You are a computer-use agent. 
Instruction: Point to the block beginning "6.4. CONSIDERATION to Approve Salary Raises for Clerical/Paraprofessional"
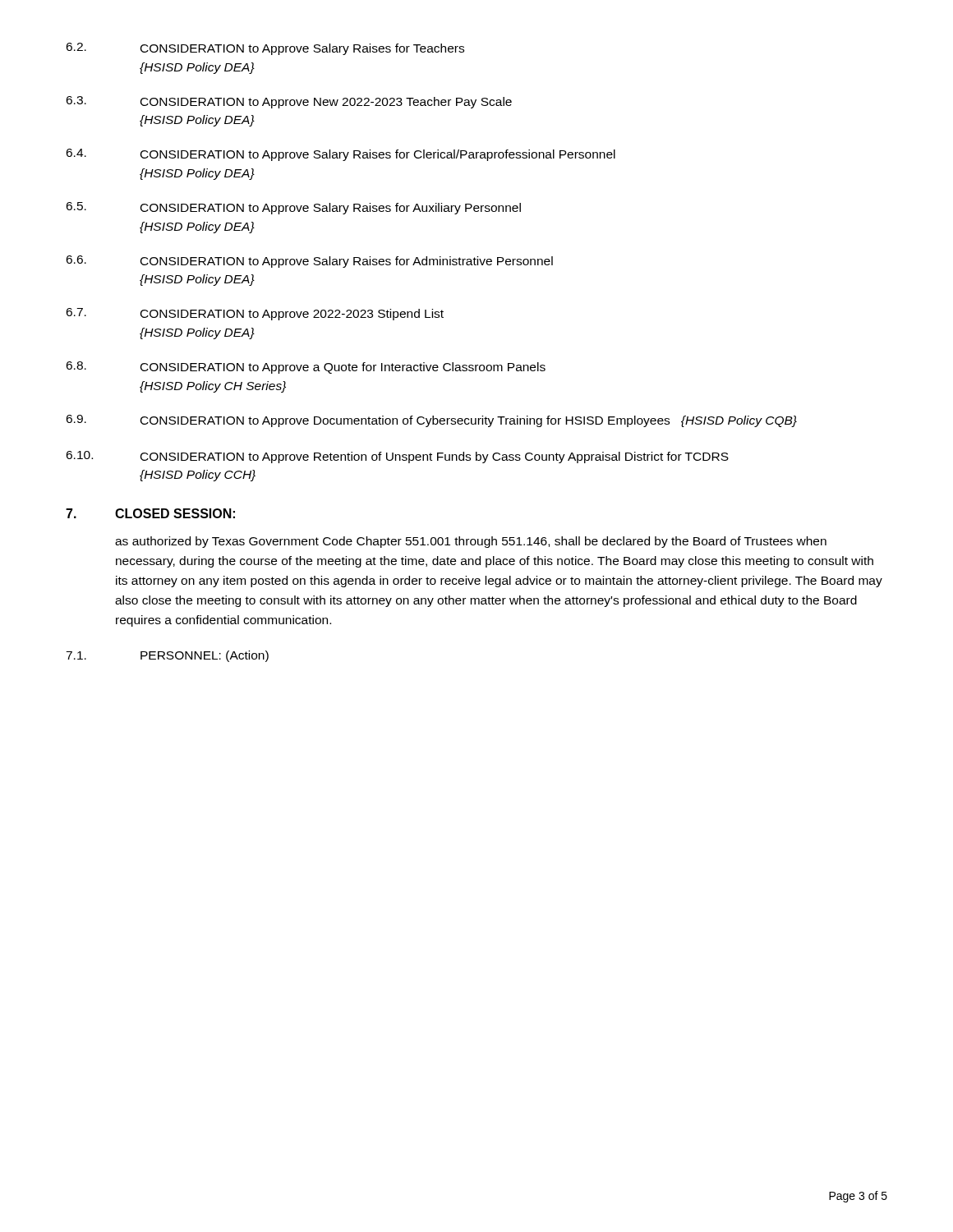(476, 163)
